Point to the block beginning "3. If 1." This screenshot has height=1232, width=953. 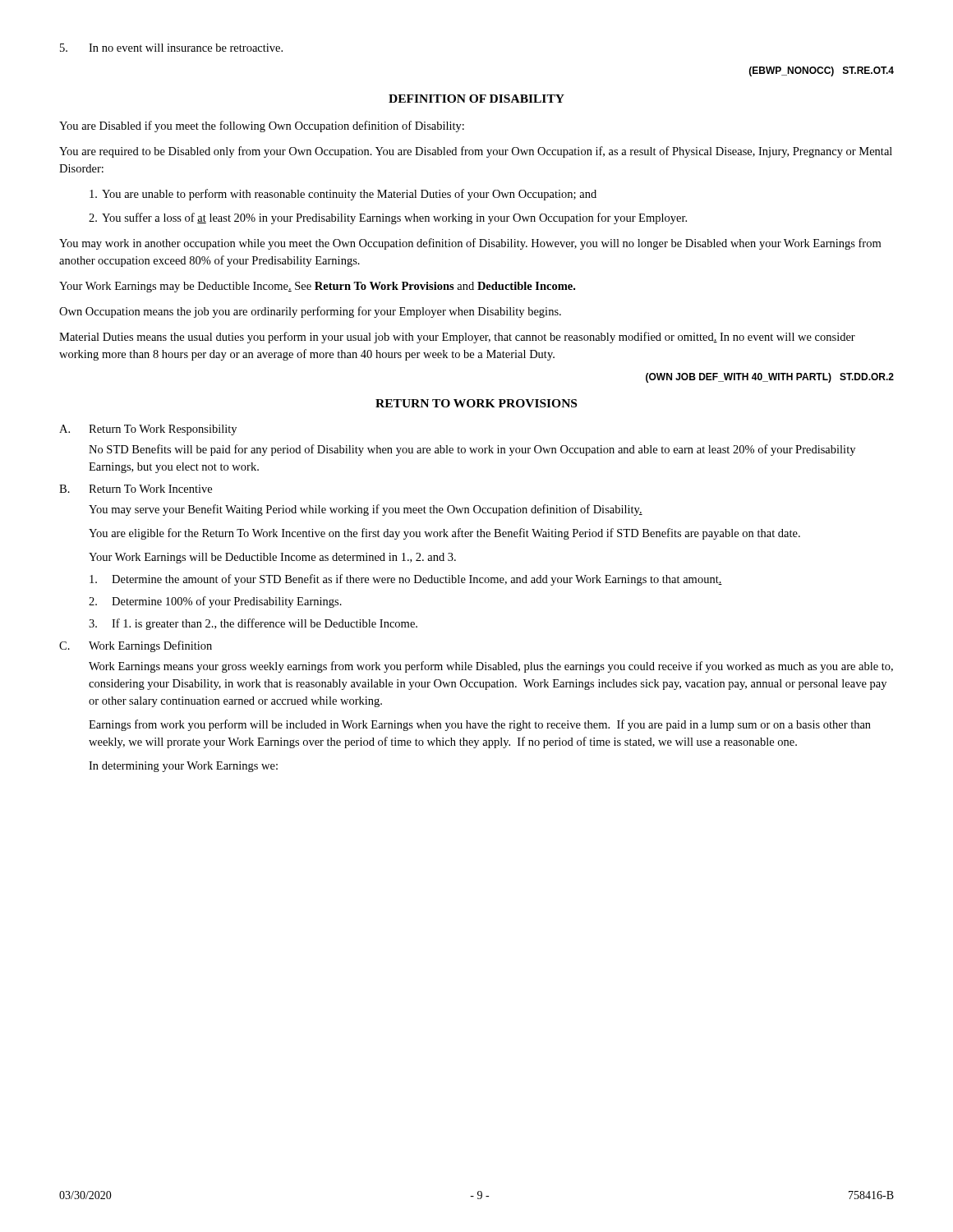(253, 624)
